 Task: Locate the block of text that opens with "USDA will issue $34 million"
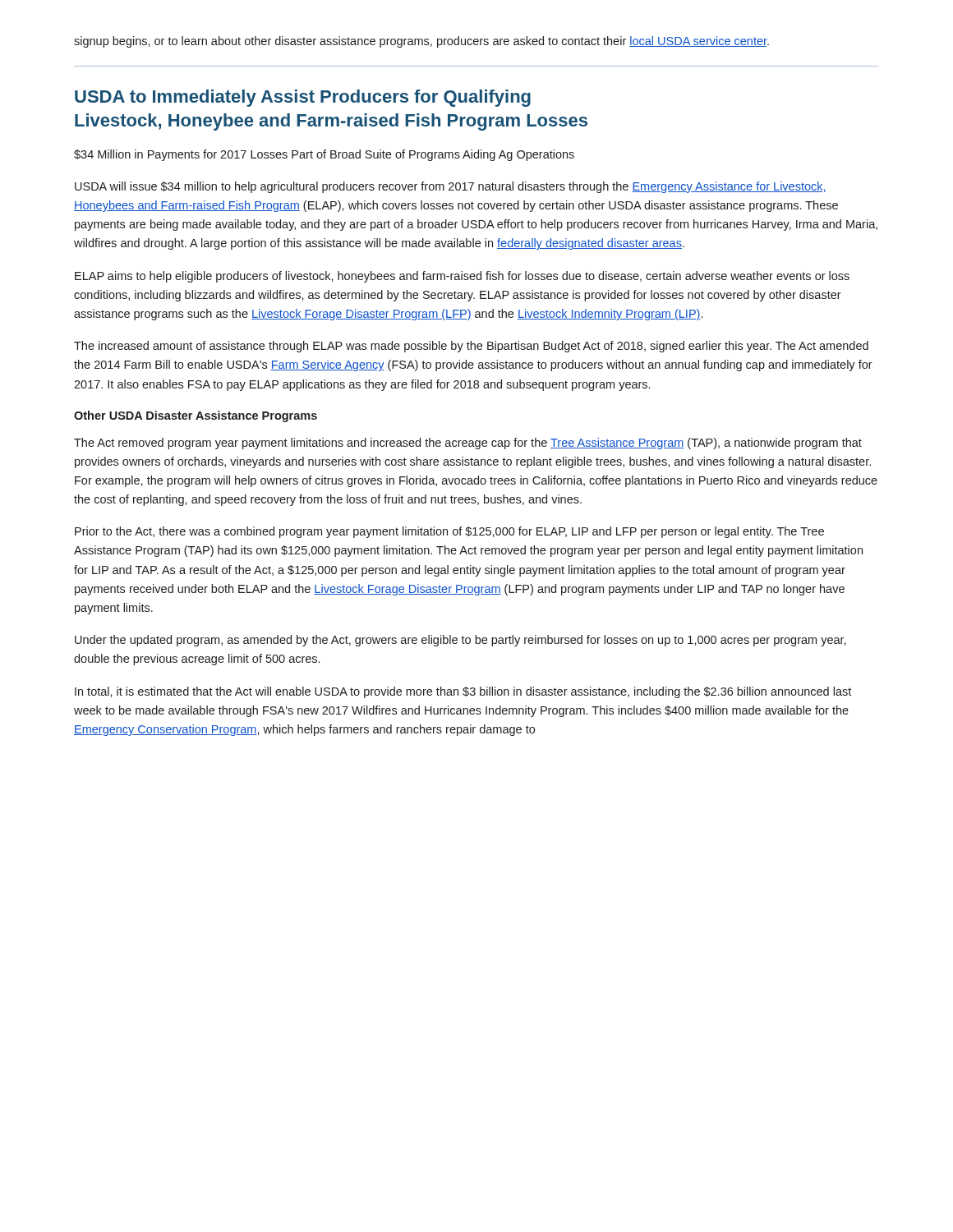point(476,215)
